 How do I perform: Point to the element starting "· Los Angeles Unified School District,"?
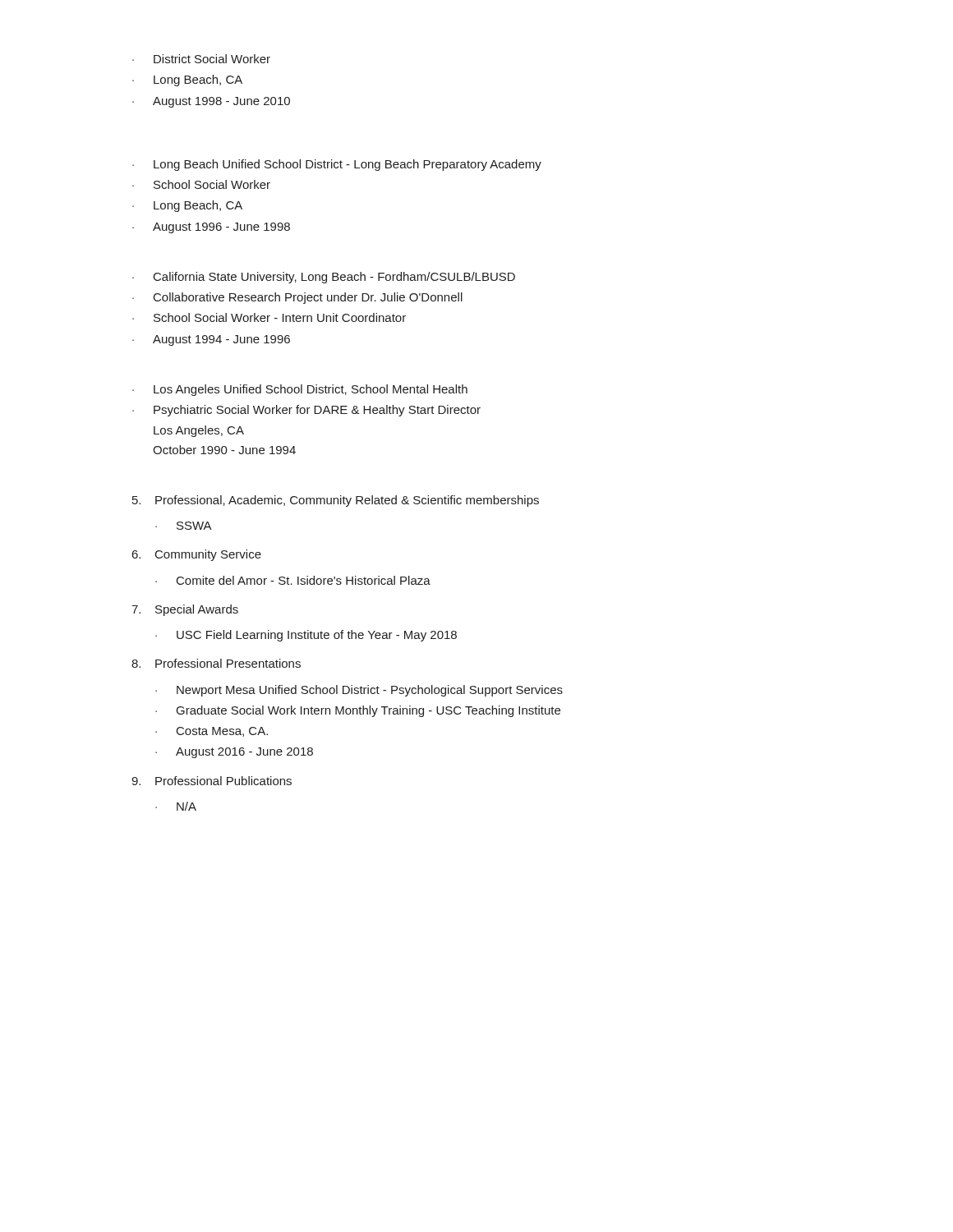[x=300, y=389]
